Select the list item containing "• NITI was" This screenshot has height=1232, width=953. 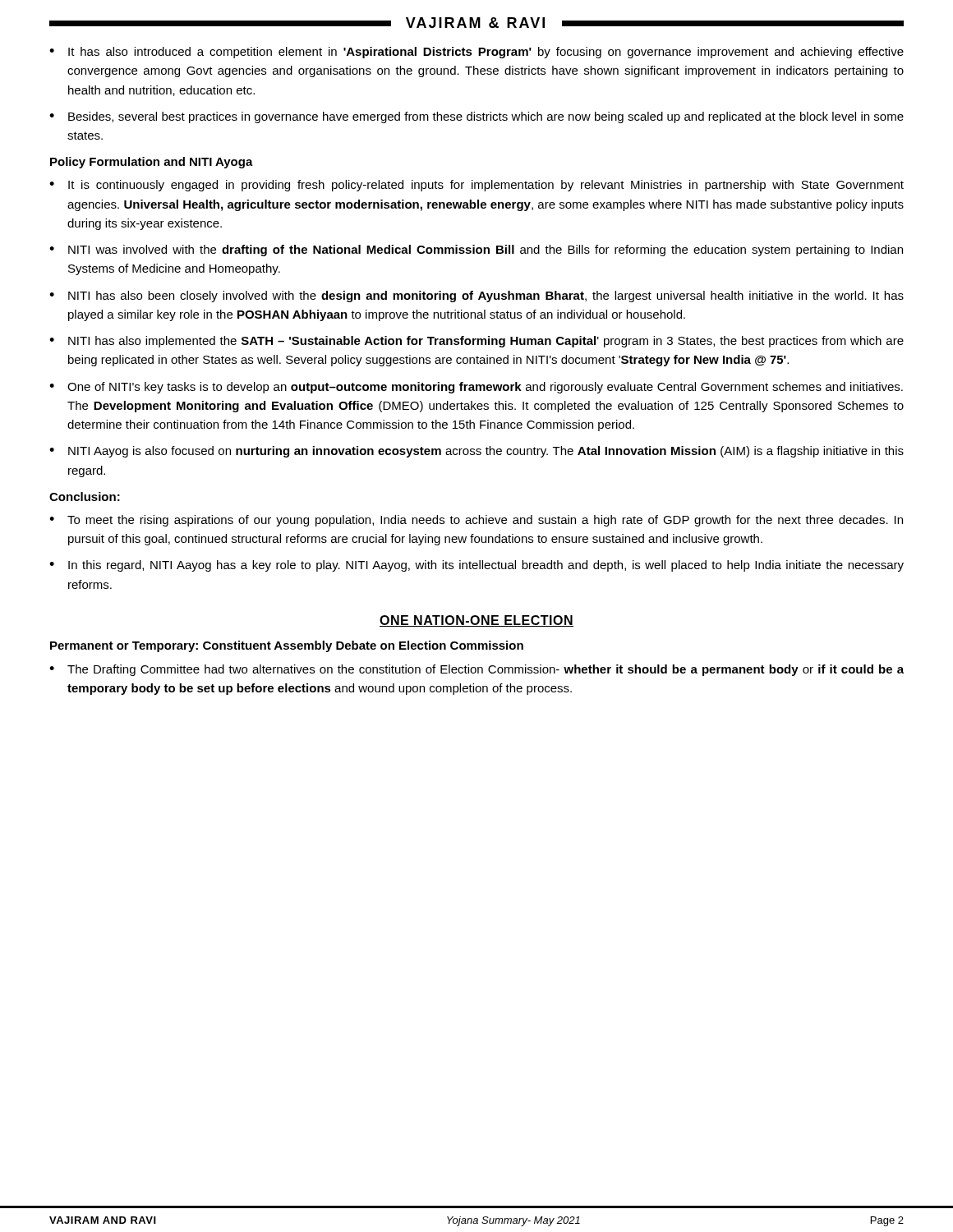click(x=476, y=259)
